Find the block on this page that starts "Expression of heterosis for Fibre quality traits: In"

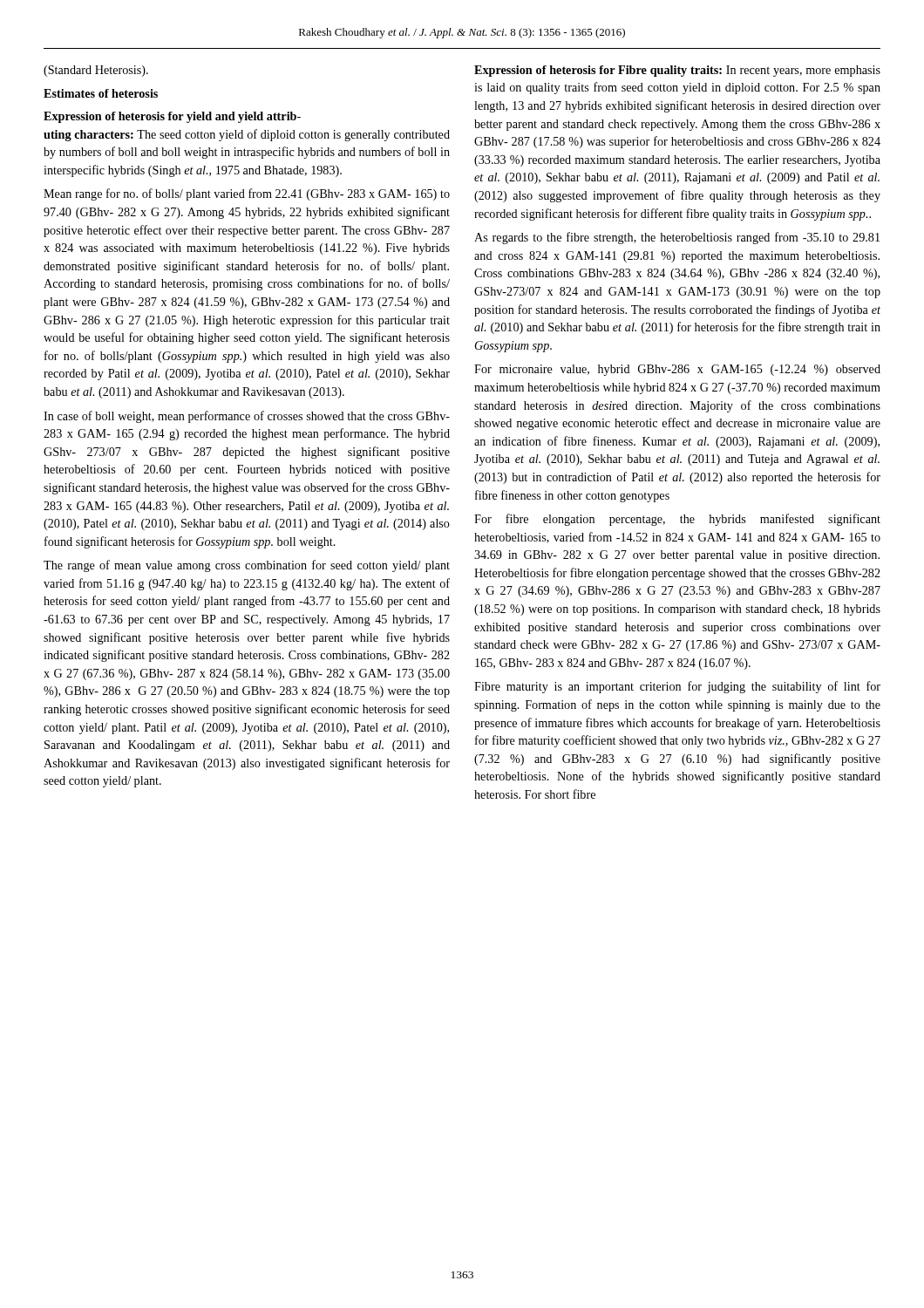[677, 432]
